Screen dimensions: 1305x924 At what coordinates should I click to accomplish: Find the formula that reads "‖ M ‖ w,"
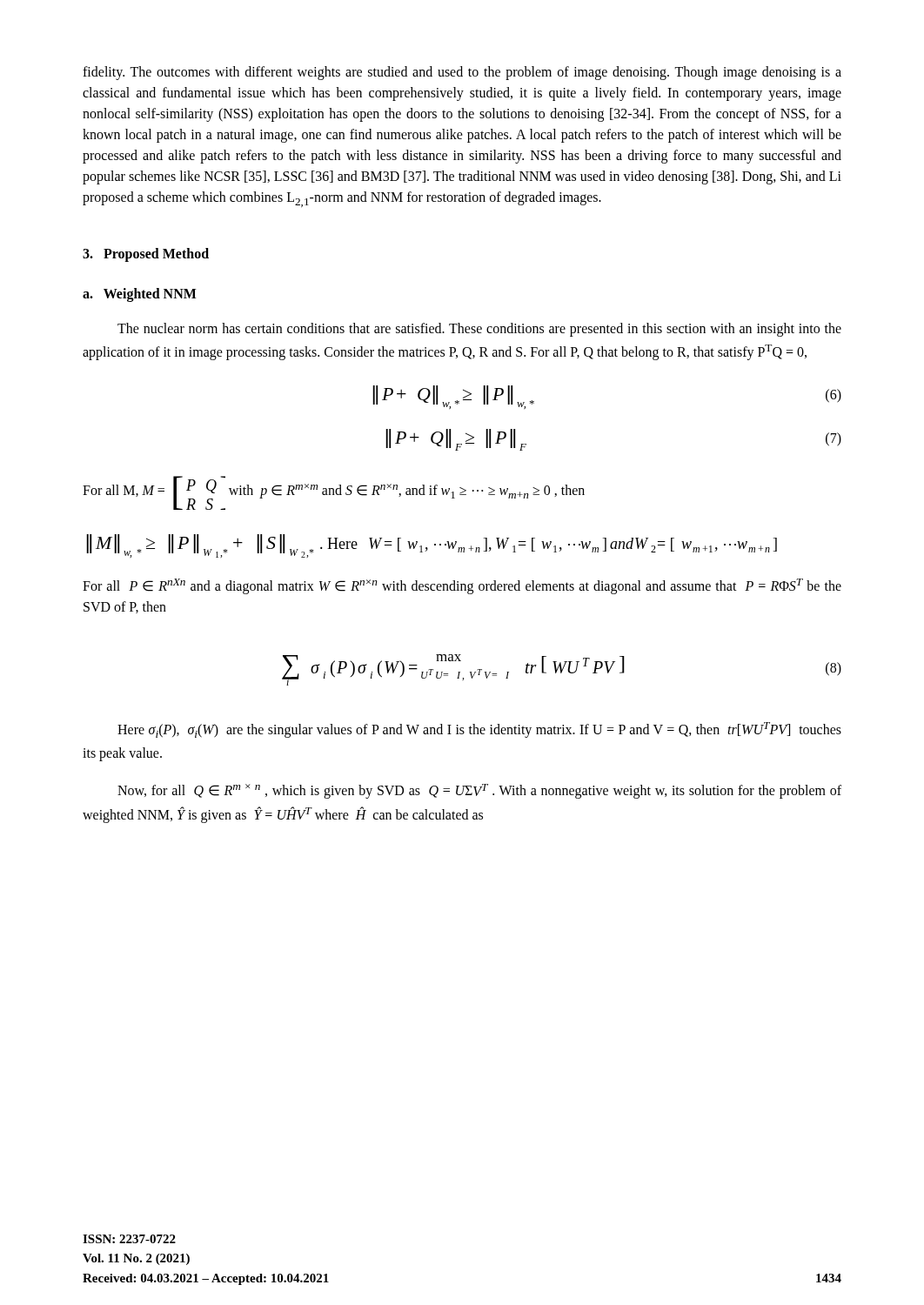point(462,543)
